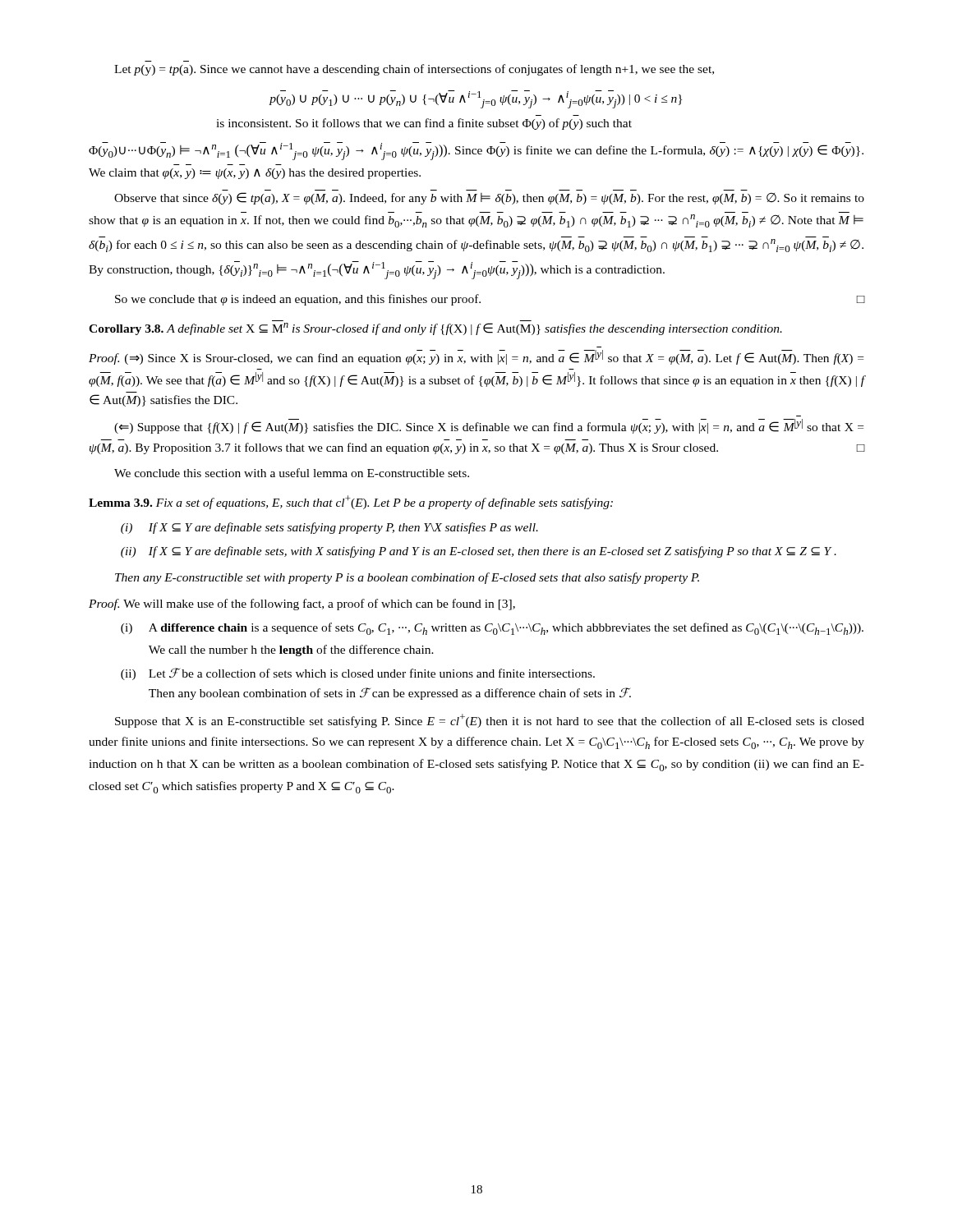Point to the text block starting "Let p(y) = tp(a). Since we"

point(476,69)
